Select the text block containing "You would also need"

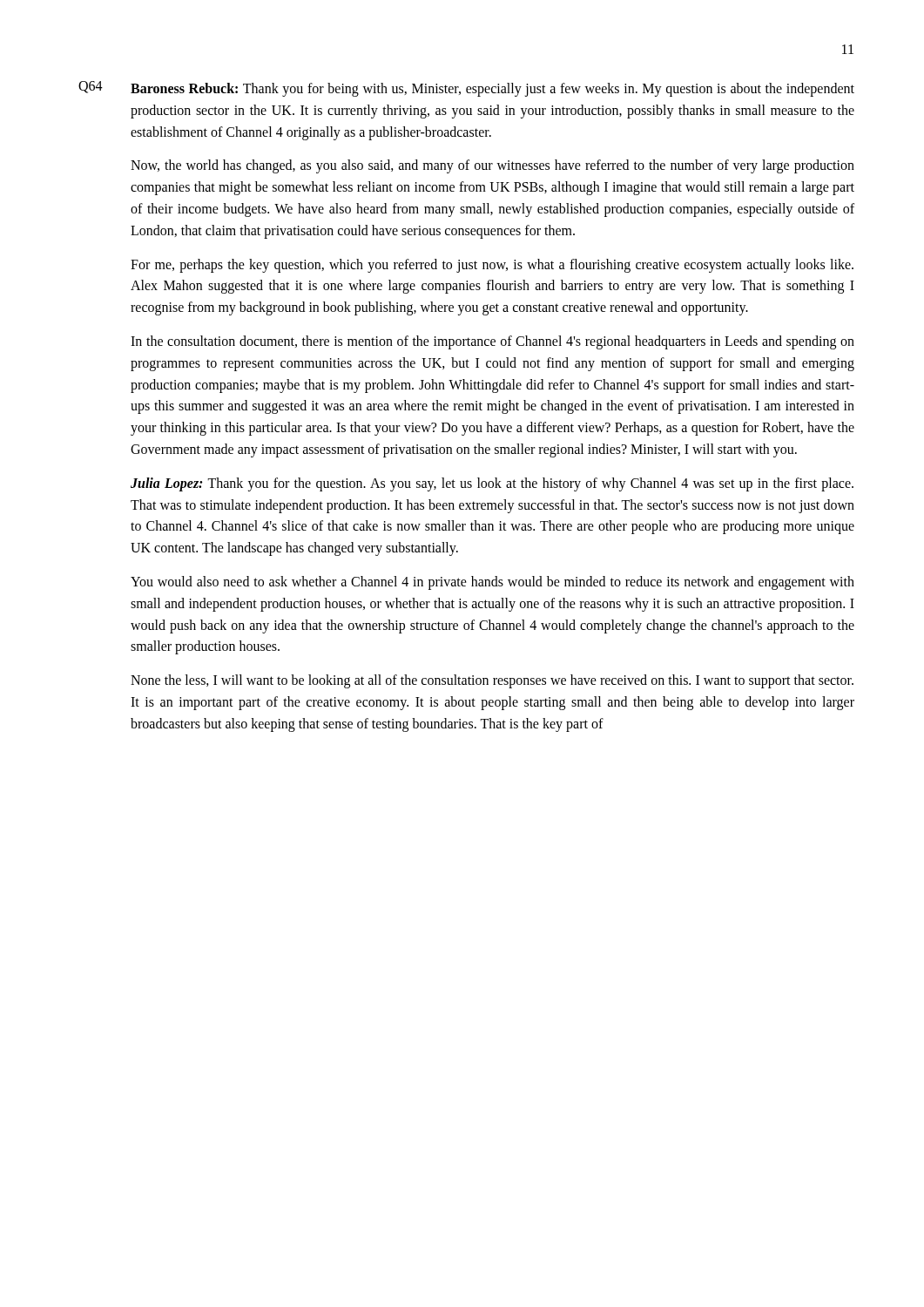492,614
